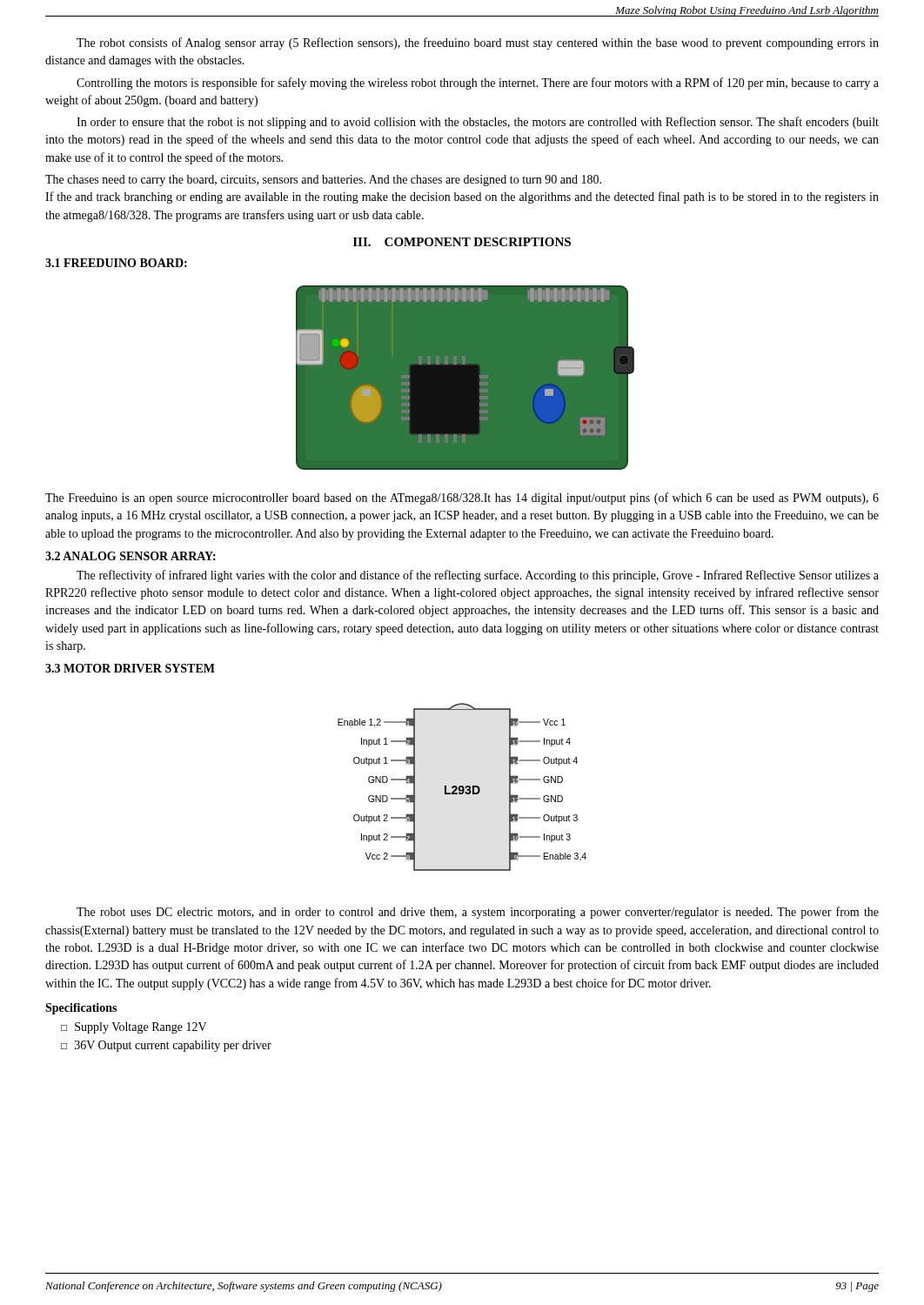Navigate to the passage starting "The chases need to carry"
Screen dimensions: 1305x924
[x=462, y=197]
